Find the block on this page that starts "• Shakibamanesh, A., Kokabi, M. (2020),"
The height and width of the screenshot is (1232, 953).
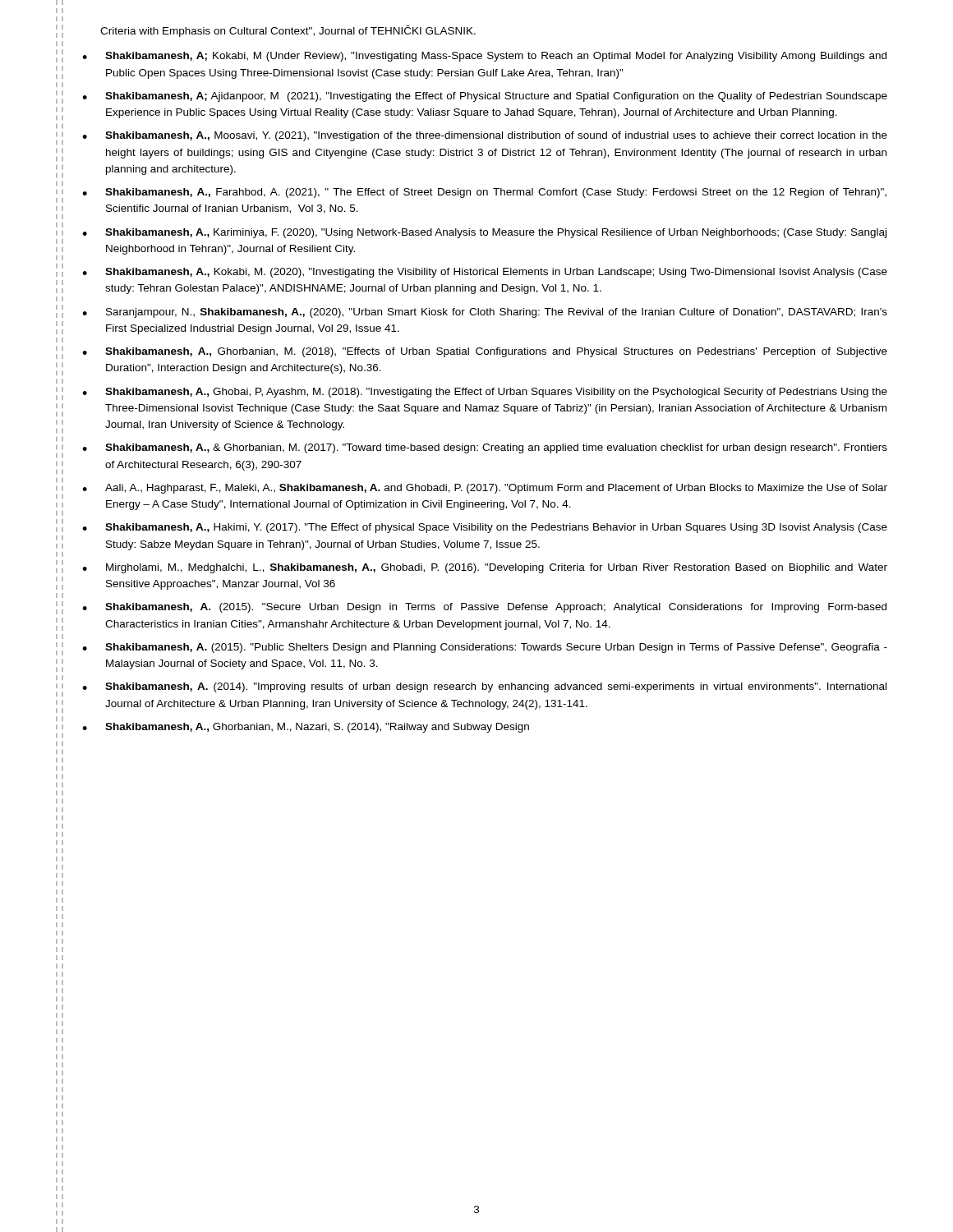485,280
